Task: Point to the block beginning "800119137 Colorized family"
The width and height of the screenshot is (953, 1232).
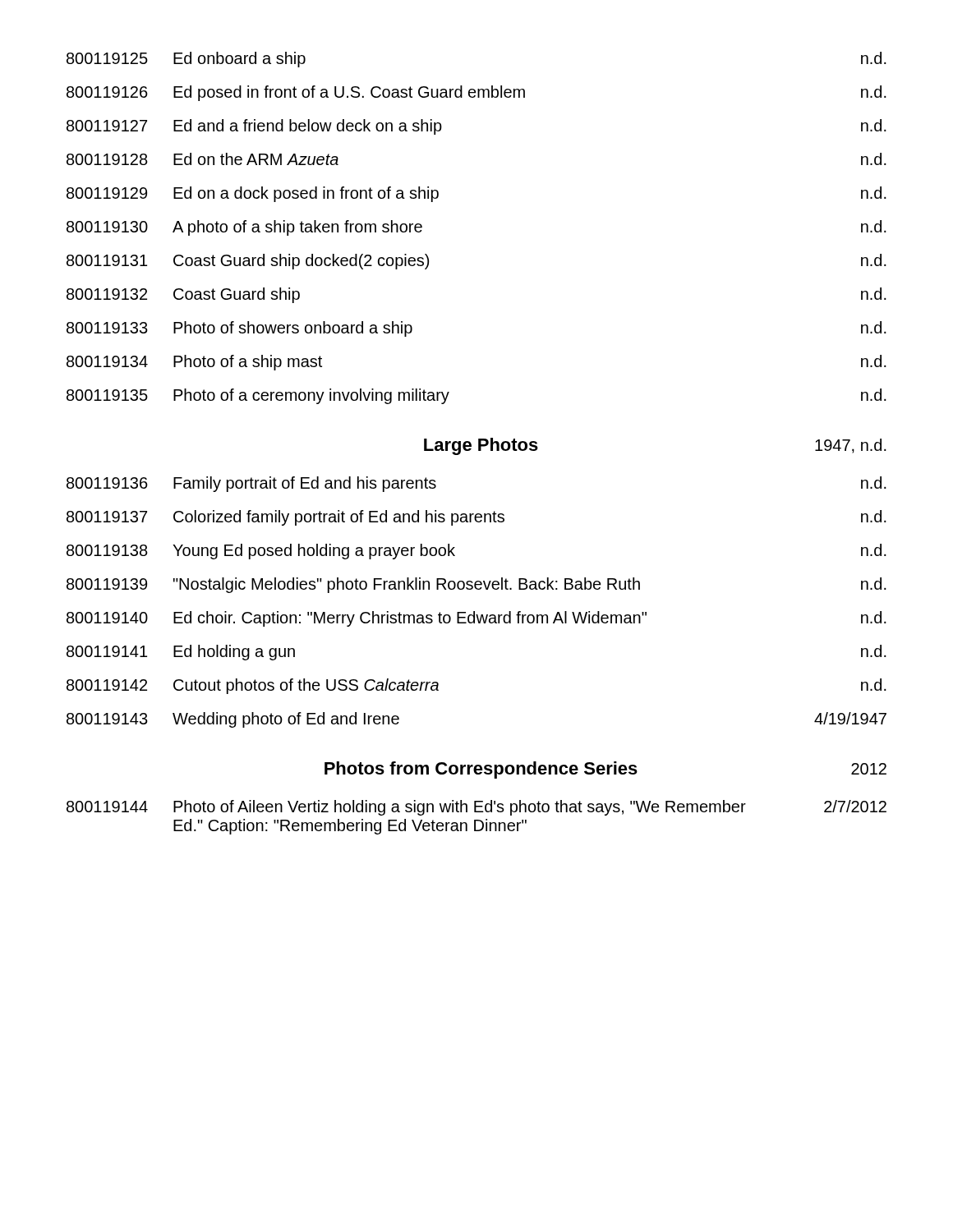Action: pyautogui.click(x=476, y=517)
